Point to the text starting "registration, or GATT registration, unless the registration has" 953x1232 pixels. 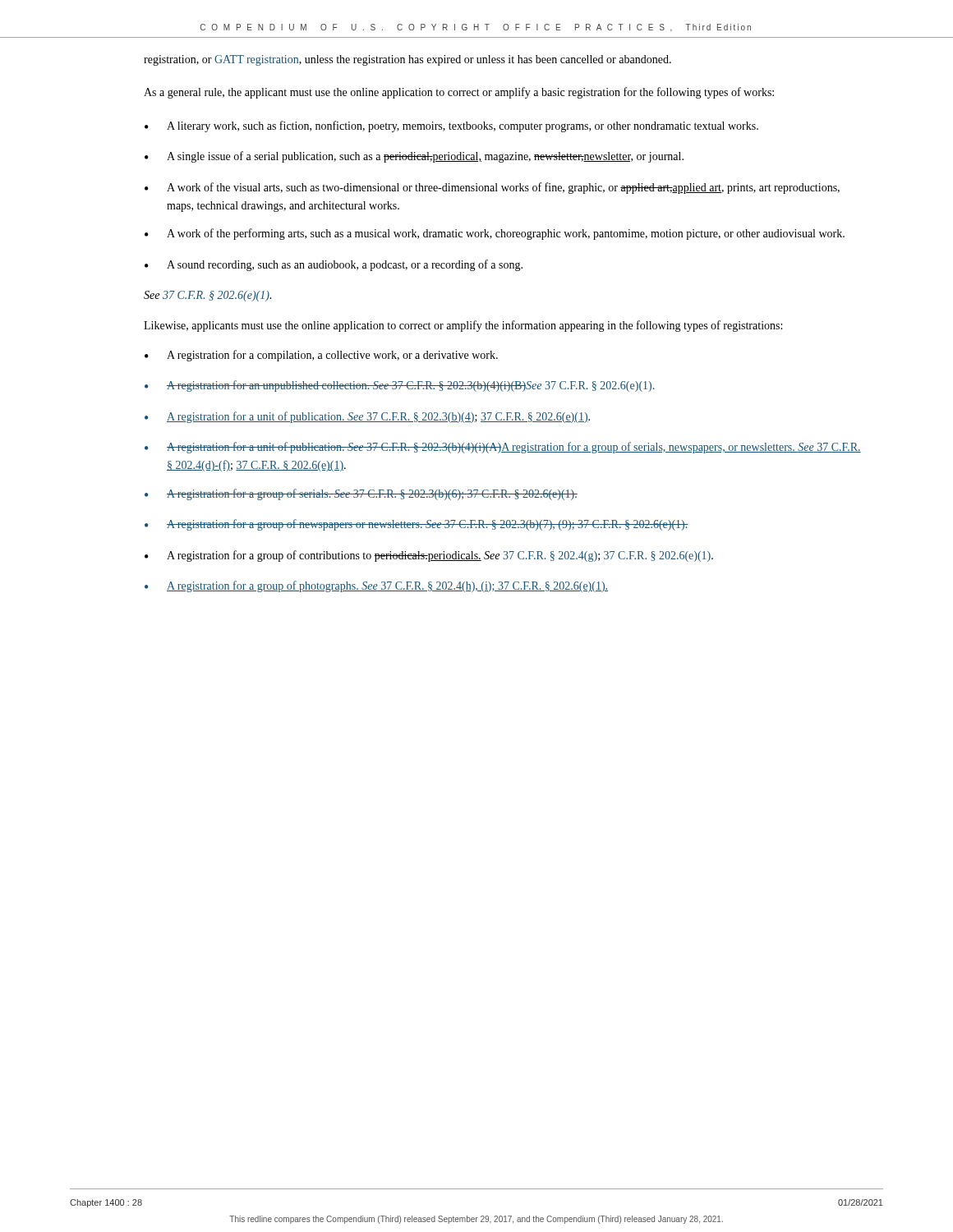408,60
